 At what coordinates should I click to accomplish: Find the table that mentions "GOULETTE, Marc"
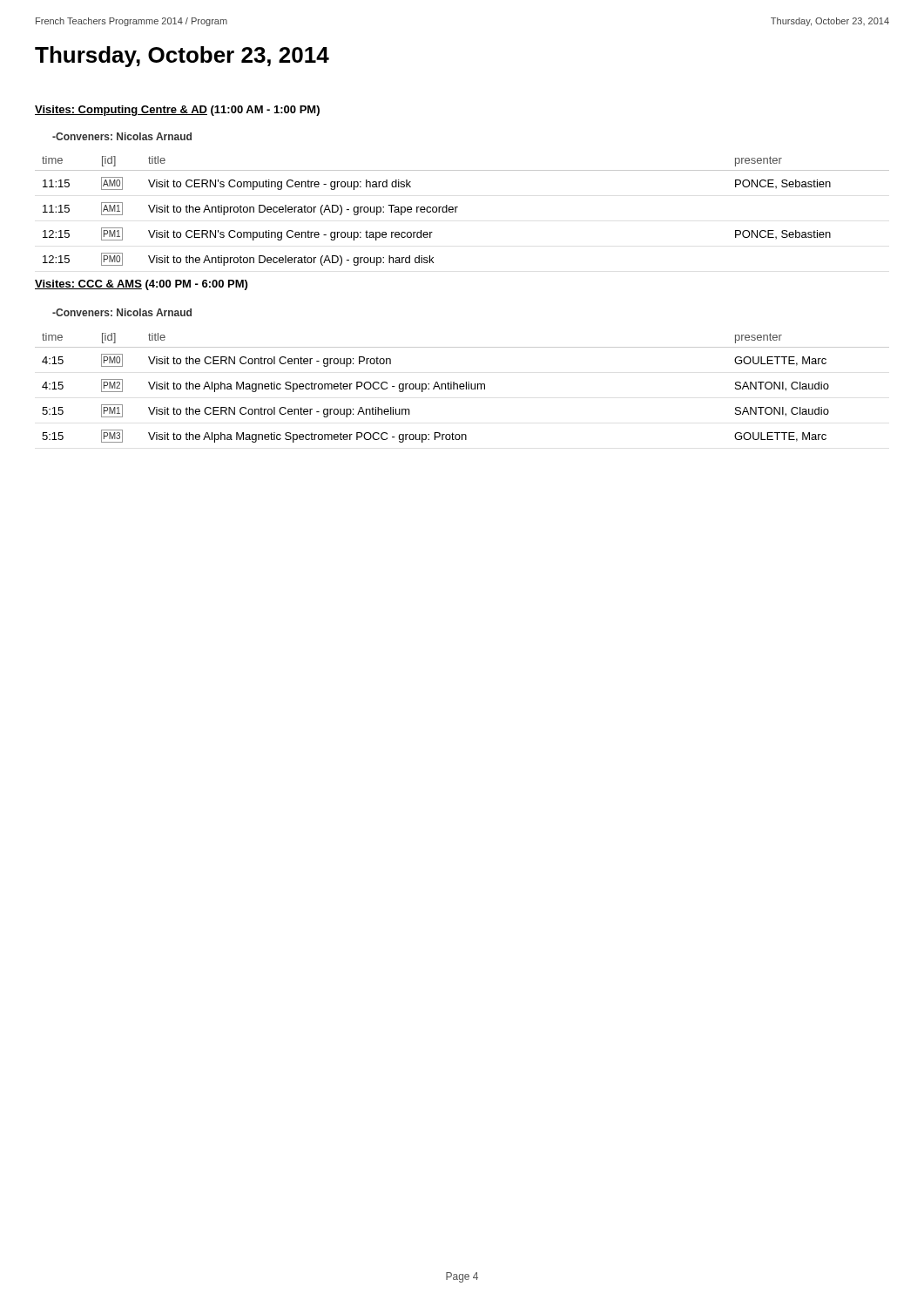point(462,388)
